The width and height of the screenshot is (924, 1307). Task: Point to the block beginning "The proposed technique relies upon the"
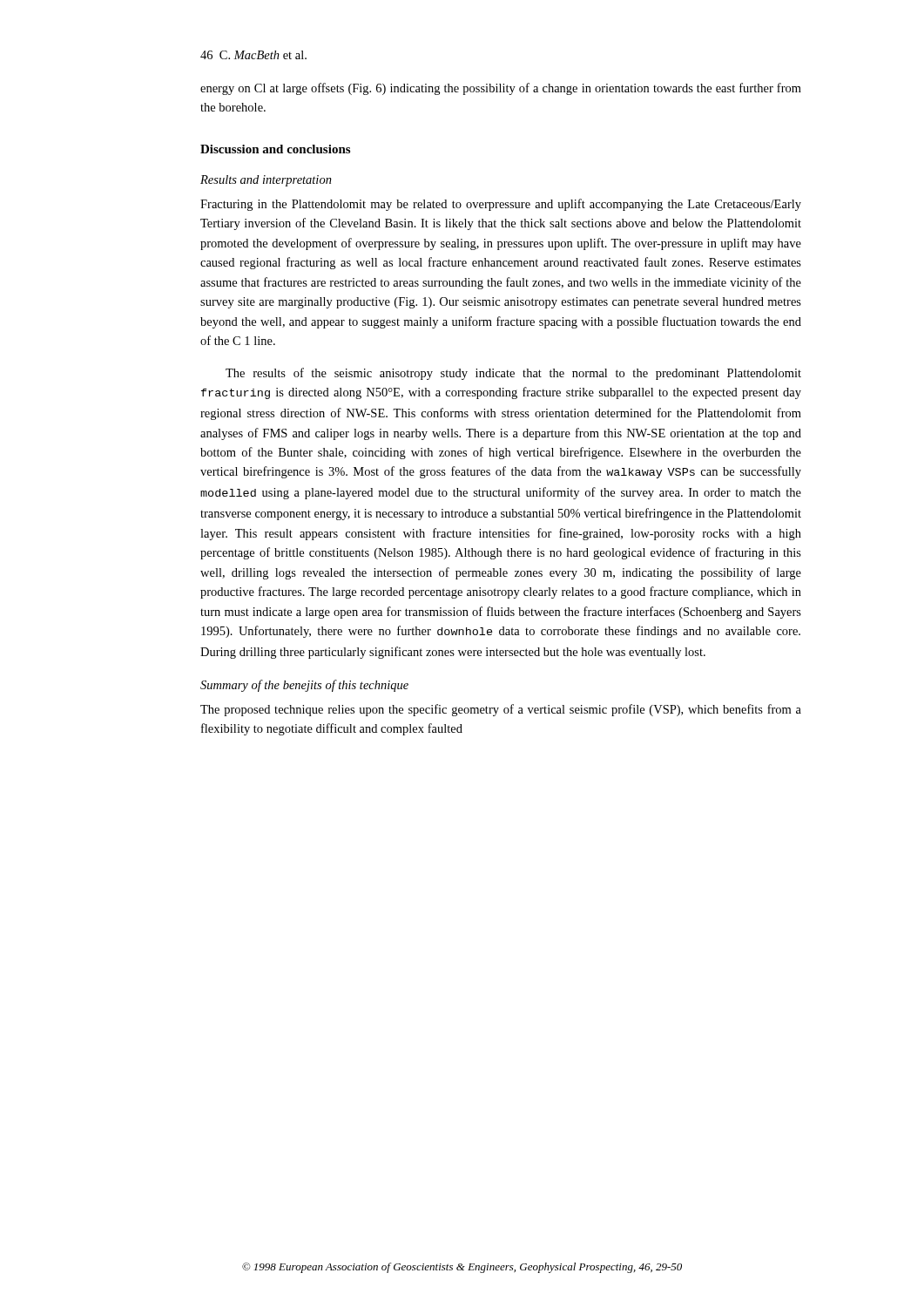coord(501,719)
